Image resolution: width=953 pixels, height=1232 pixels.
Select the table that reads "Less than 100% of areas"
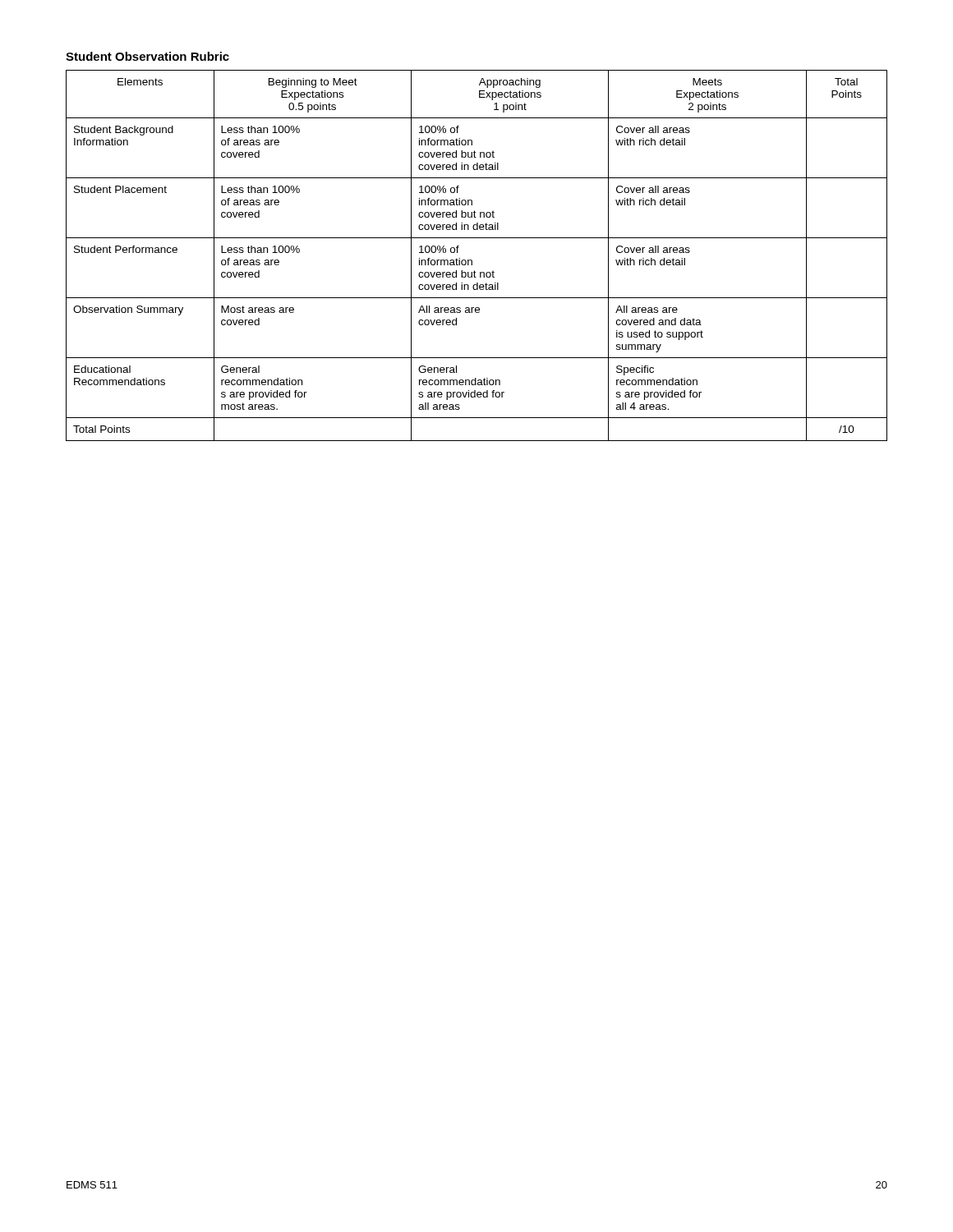tap(476, 255)
